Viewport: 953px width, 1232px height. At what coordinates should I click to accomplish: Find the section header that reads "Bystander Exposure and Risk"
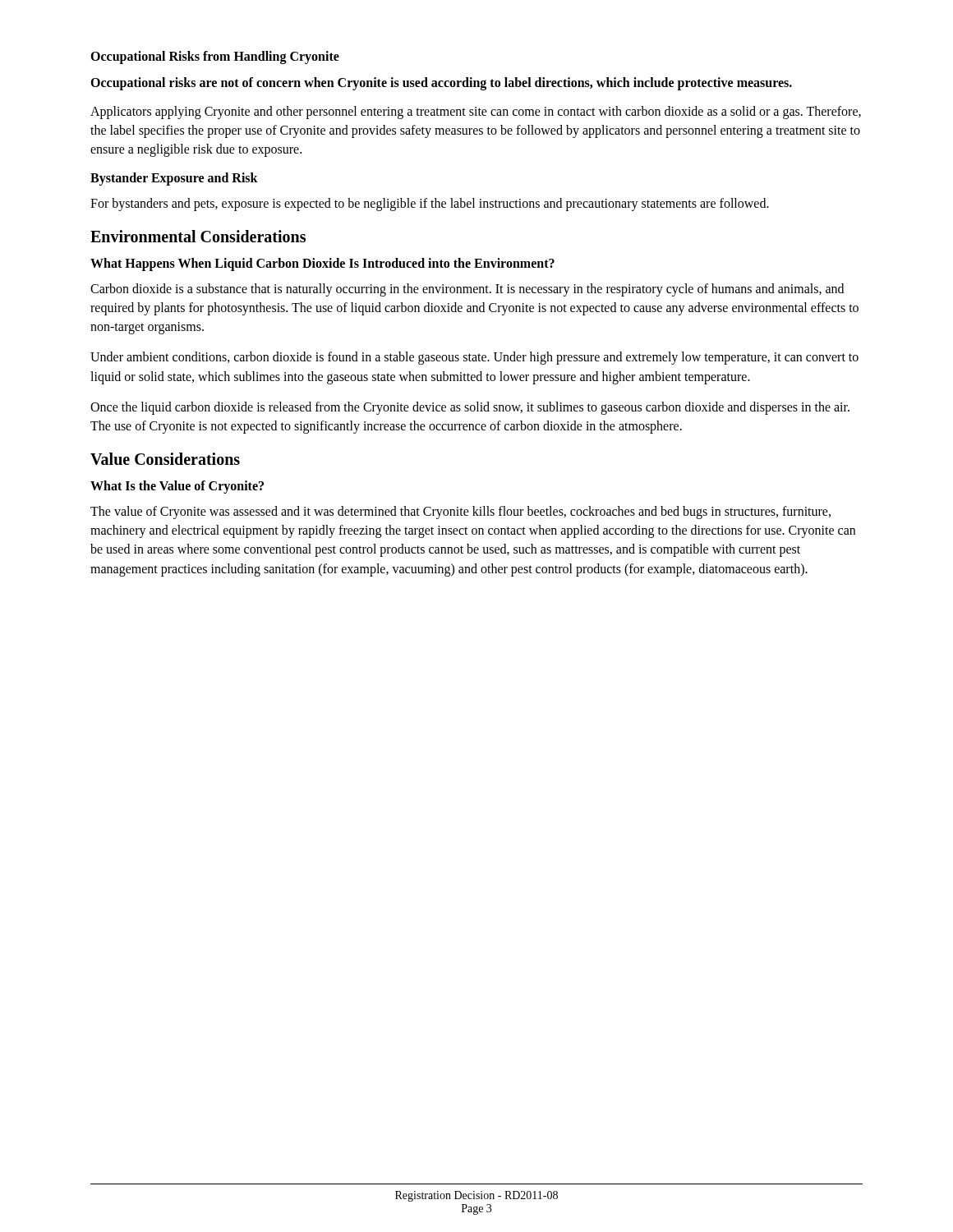point(174,177)
